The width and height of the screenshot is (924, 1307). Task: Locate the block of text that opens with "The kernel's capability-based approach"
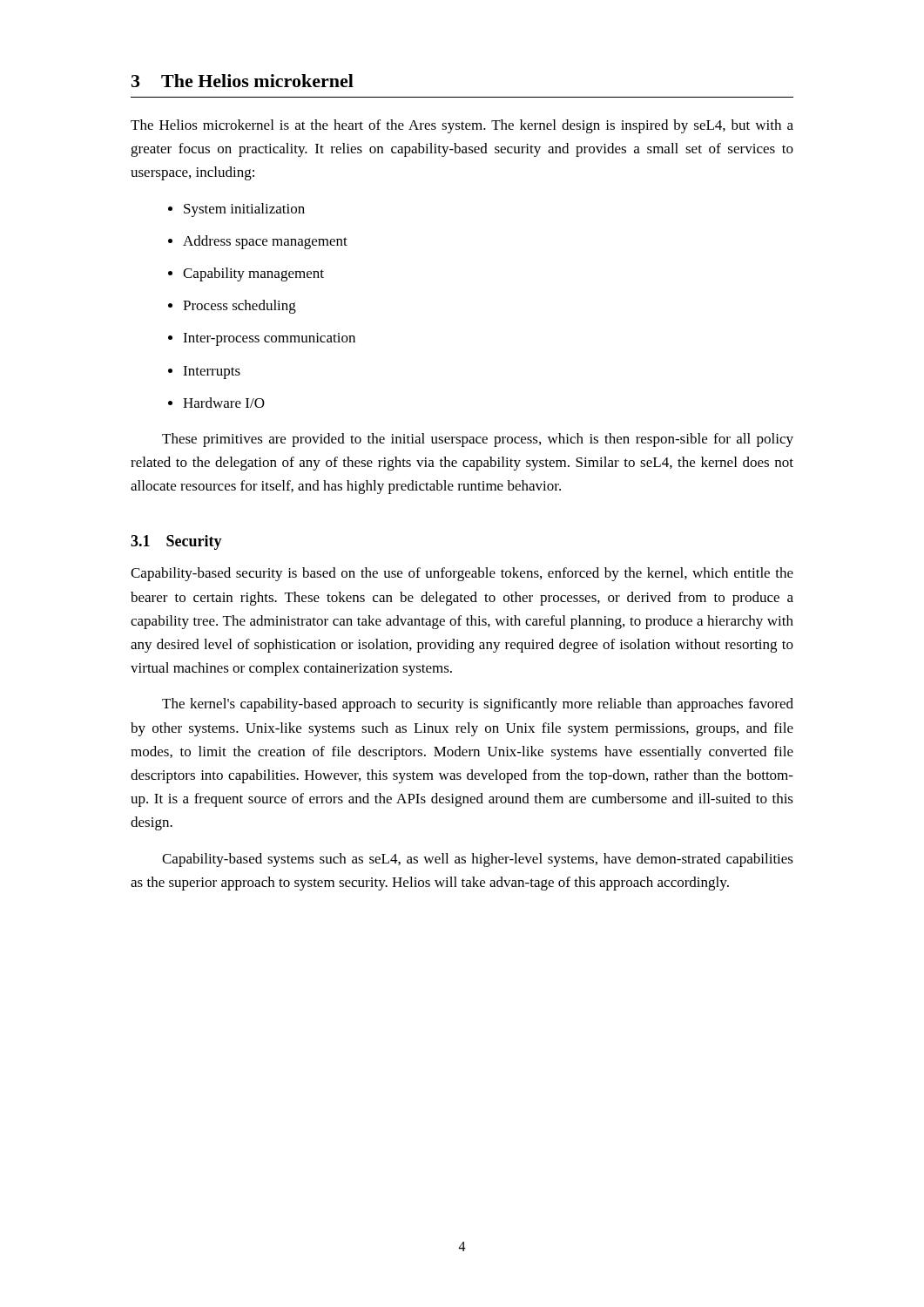click(462, 763)
